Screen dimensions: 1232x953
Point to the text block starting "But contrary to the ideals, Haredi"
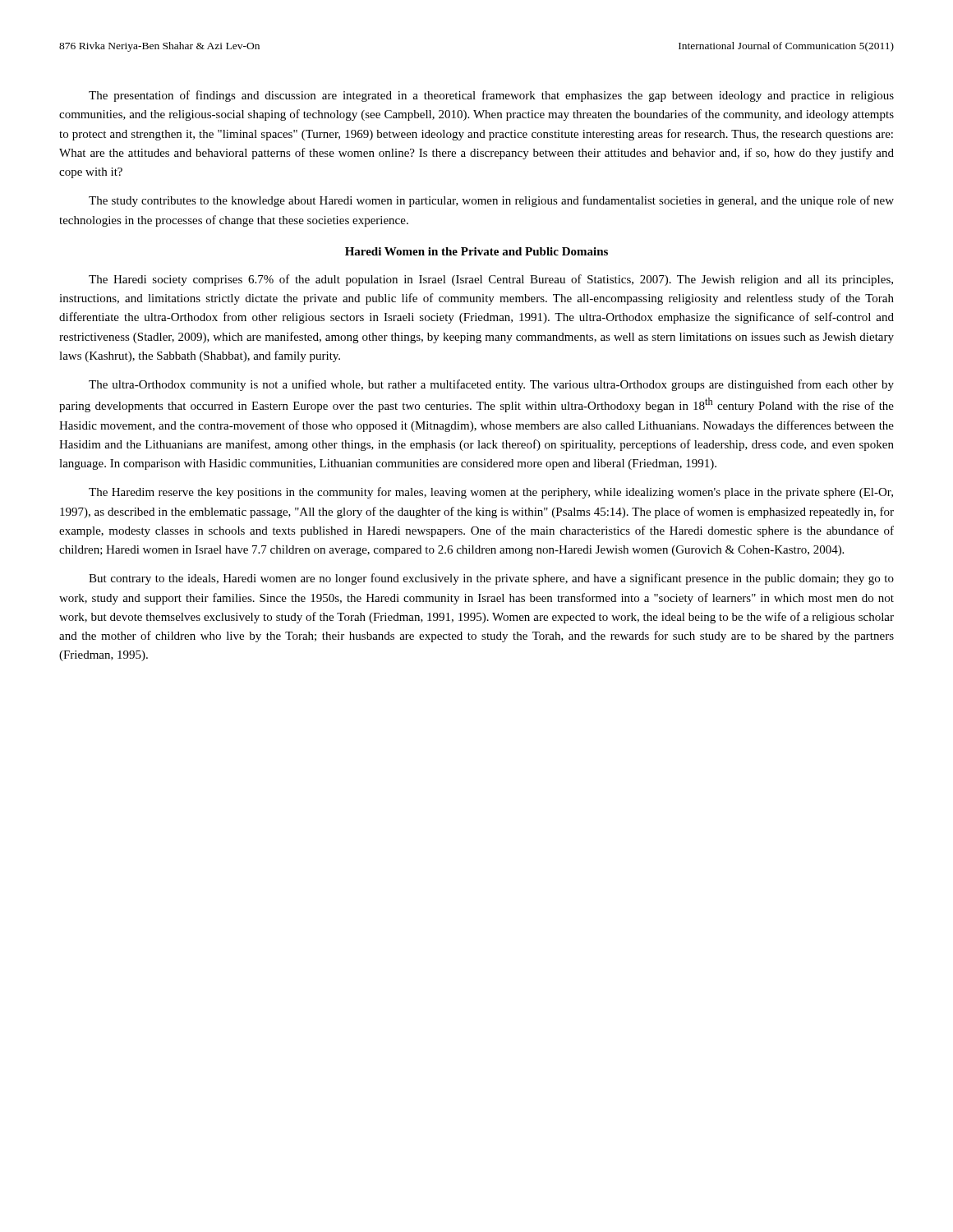click(x=476, y=617)
